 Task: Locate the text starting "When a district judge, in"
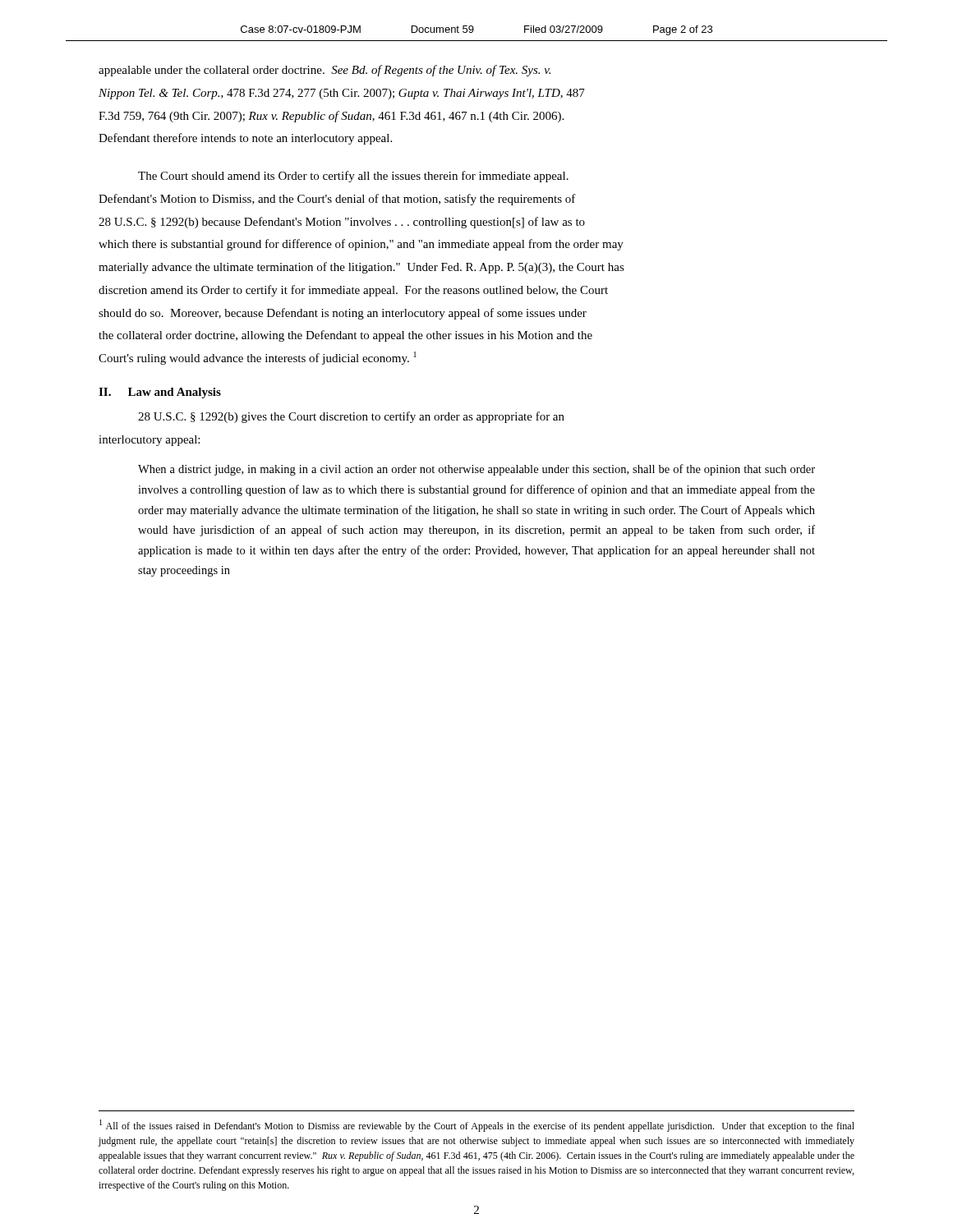[x=476, y=520]
